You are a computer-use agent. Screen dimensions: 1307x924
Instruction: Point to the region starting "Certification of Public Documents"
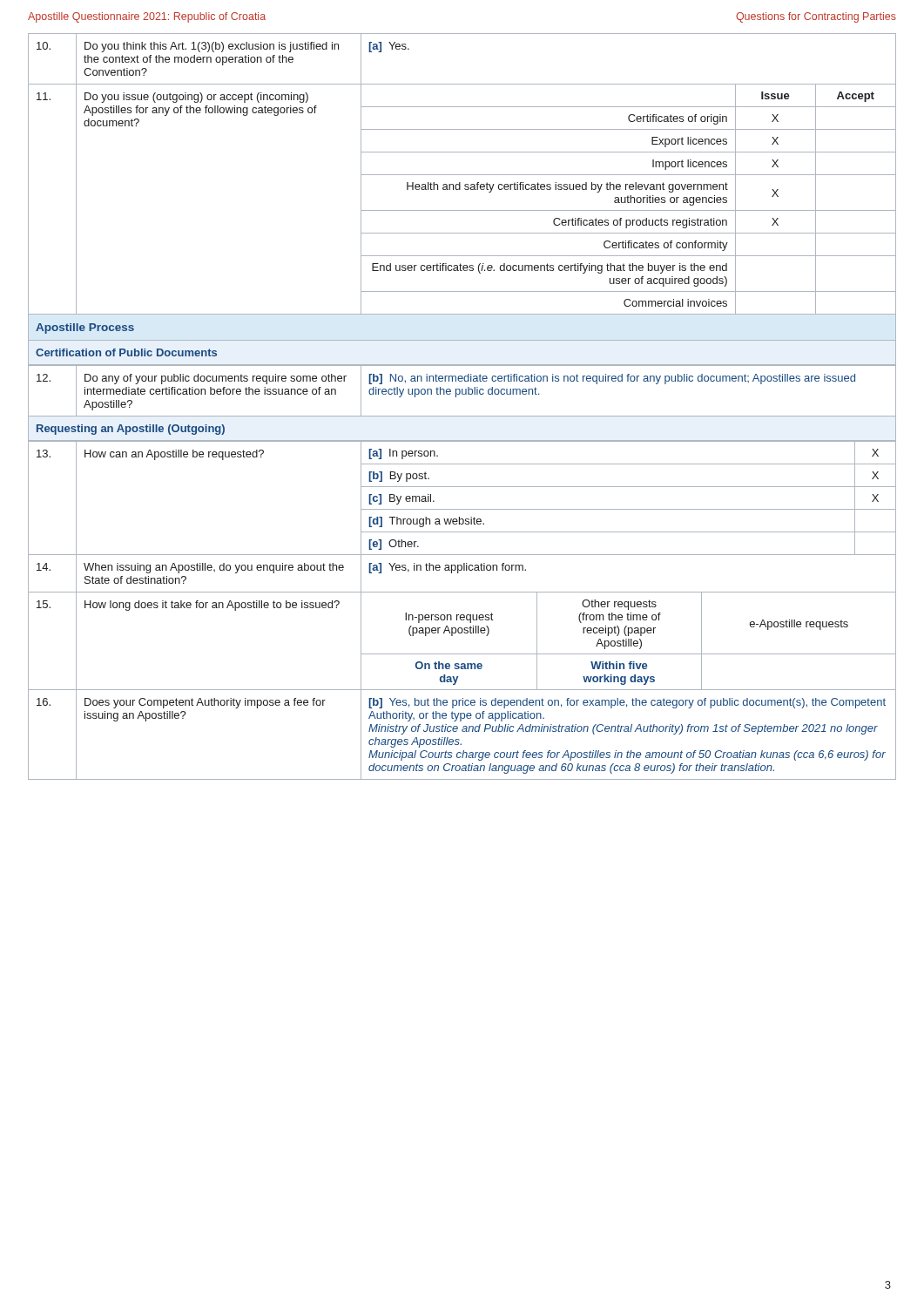127,352
